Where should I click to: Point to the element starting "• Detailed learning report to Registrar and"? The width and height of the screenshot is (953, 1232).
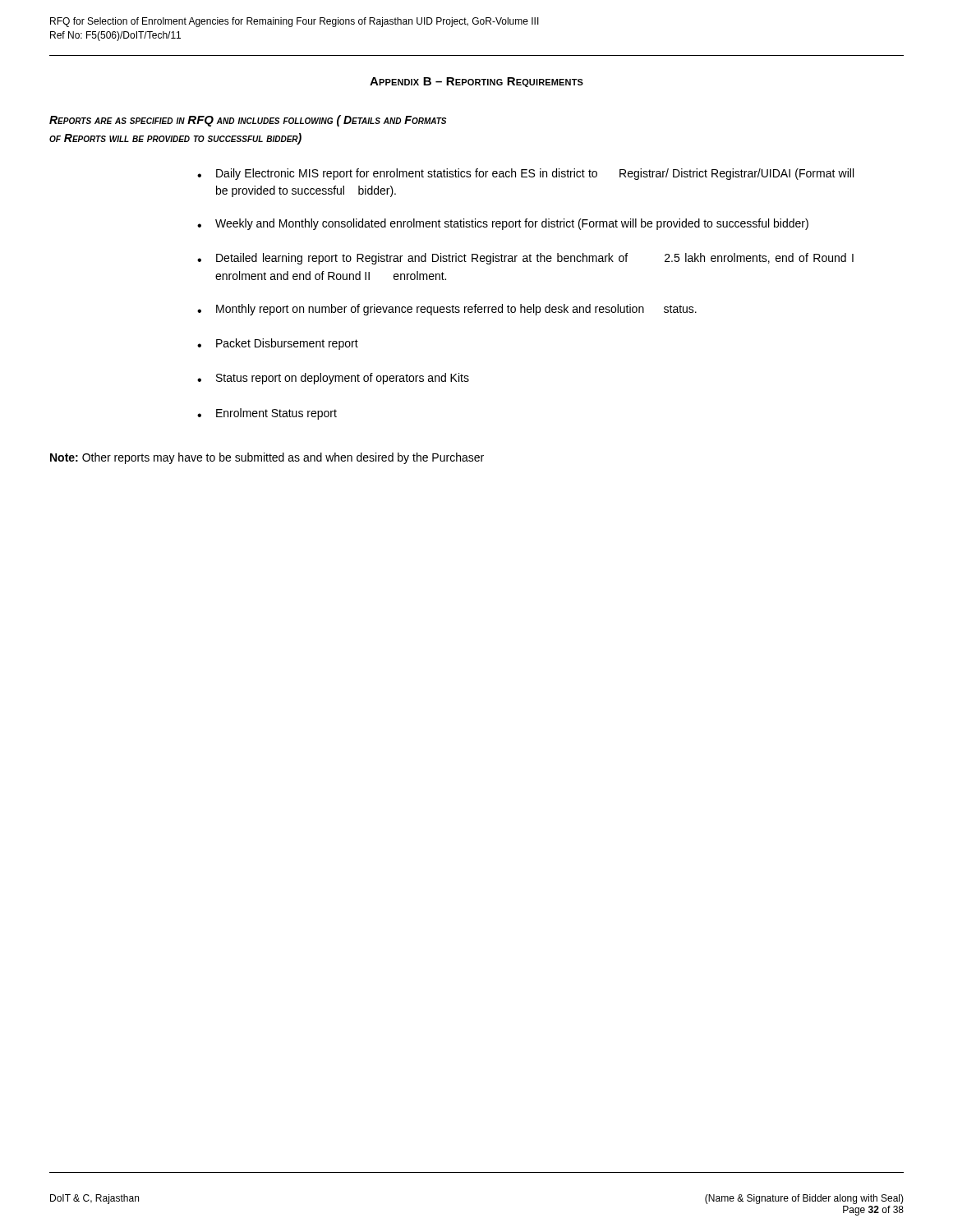[526, 268]
